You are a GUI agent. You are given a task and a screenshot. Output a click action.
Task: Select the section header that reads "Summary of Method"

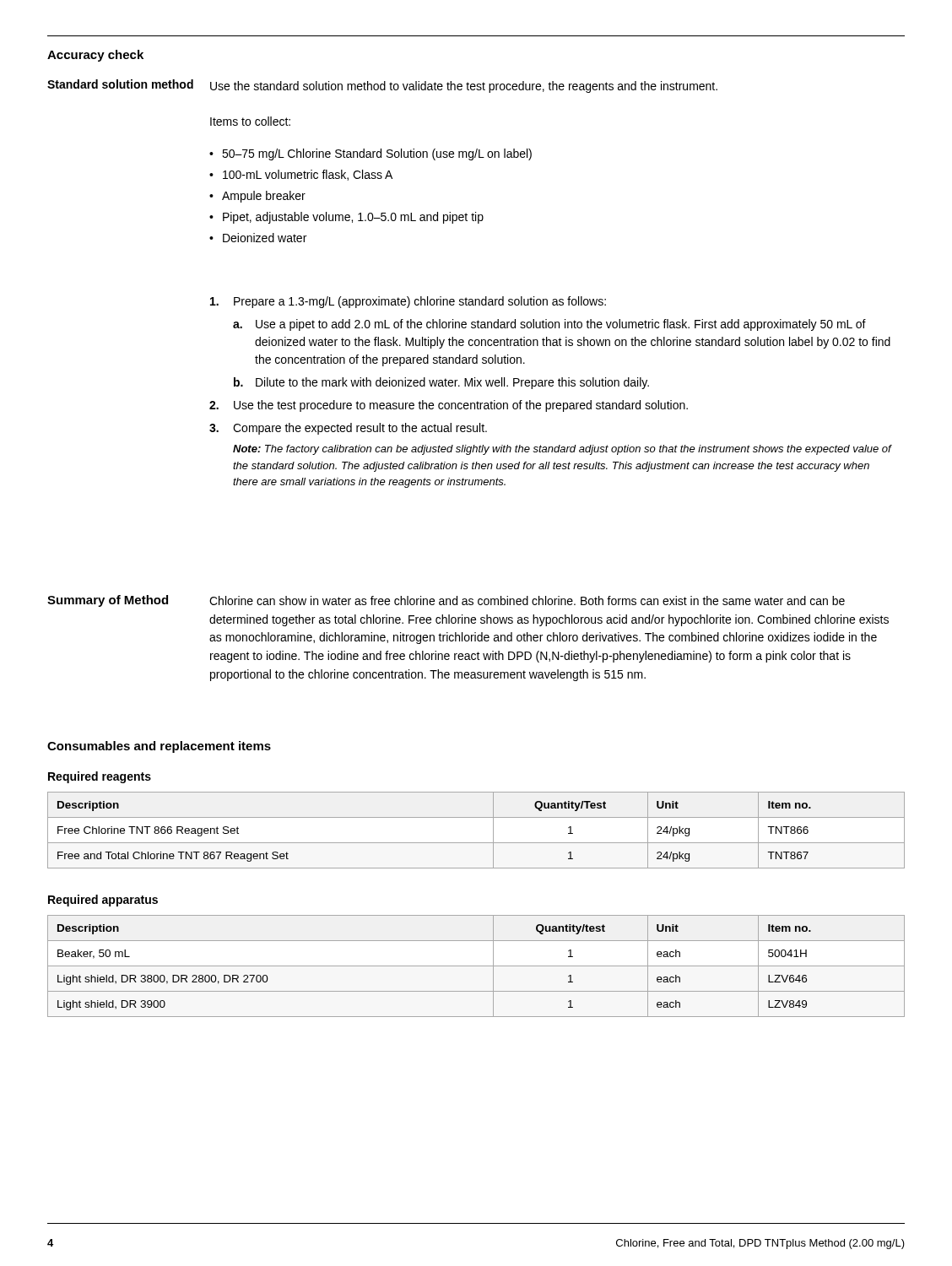click(x=108, y=600)
